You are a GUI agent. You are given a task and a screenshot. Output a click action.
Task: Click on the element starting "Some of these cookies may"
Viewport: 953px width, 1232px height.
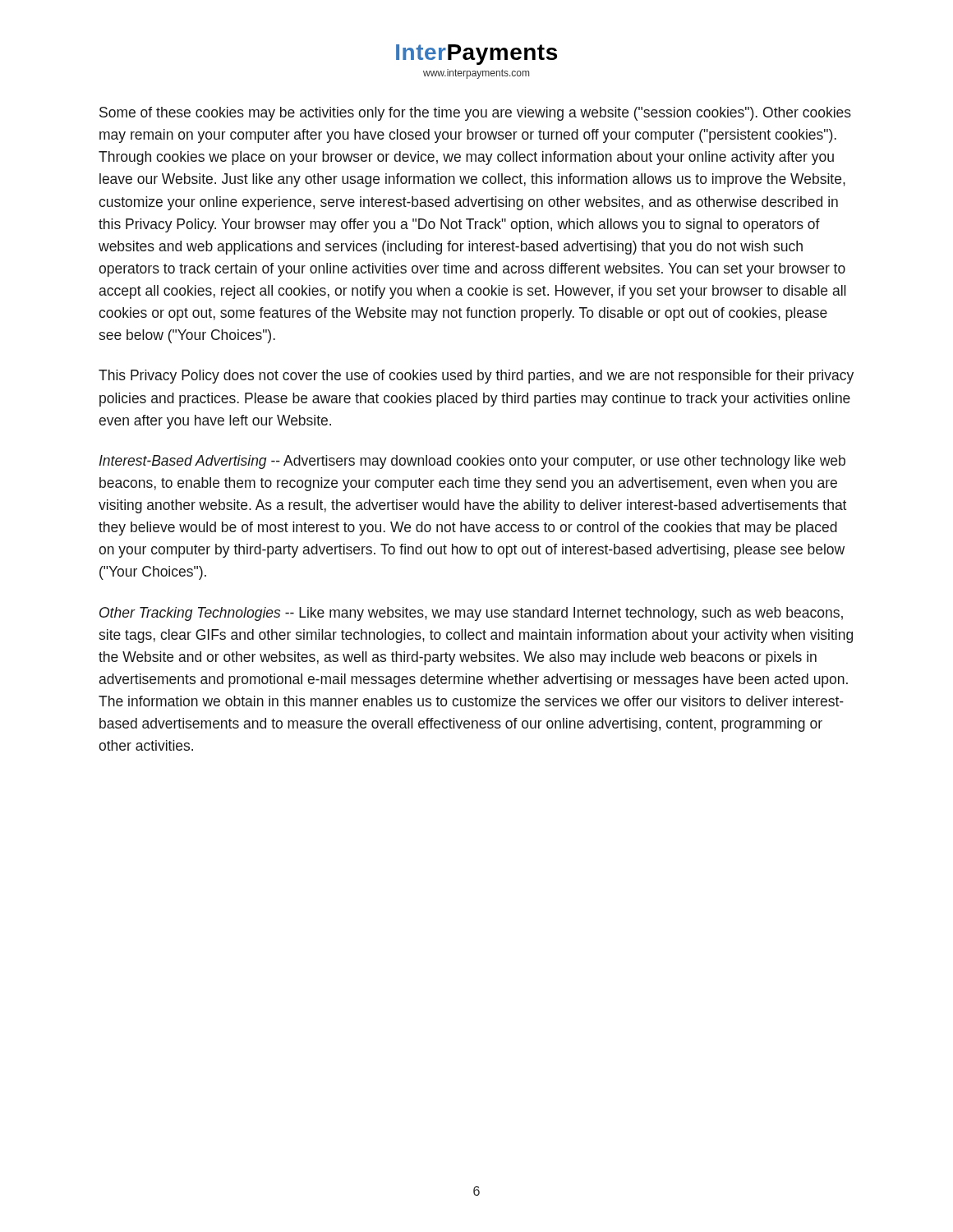475,224
